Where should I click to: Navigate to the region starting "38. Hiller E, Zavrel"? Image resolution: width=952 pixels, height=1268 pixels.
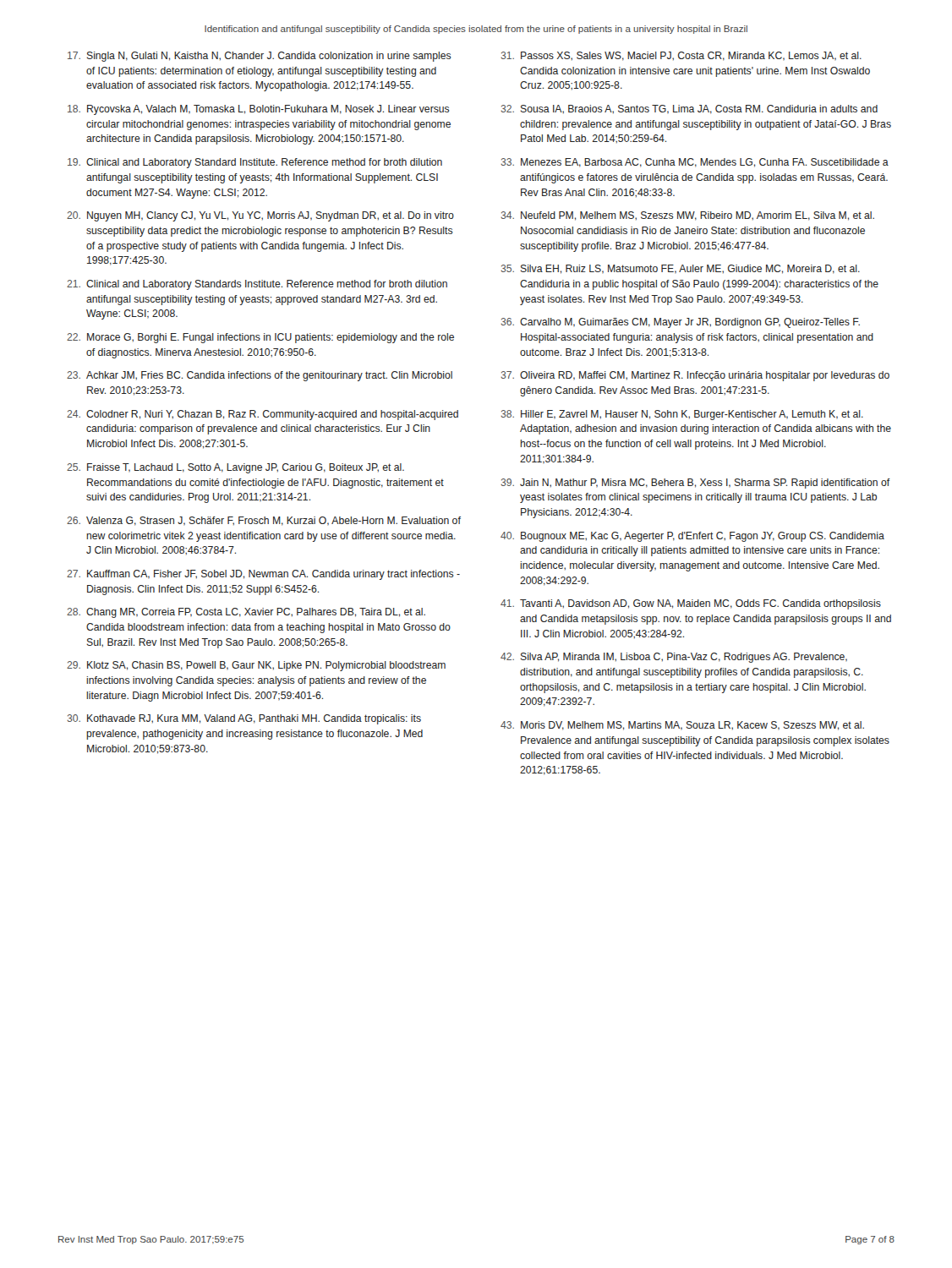point(693,437)
